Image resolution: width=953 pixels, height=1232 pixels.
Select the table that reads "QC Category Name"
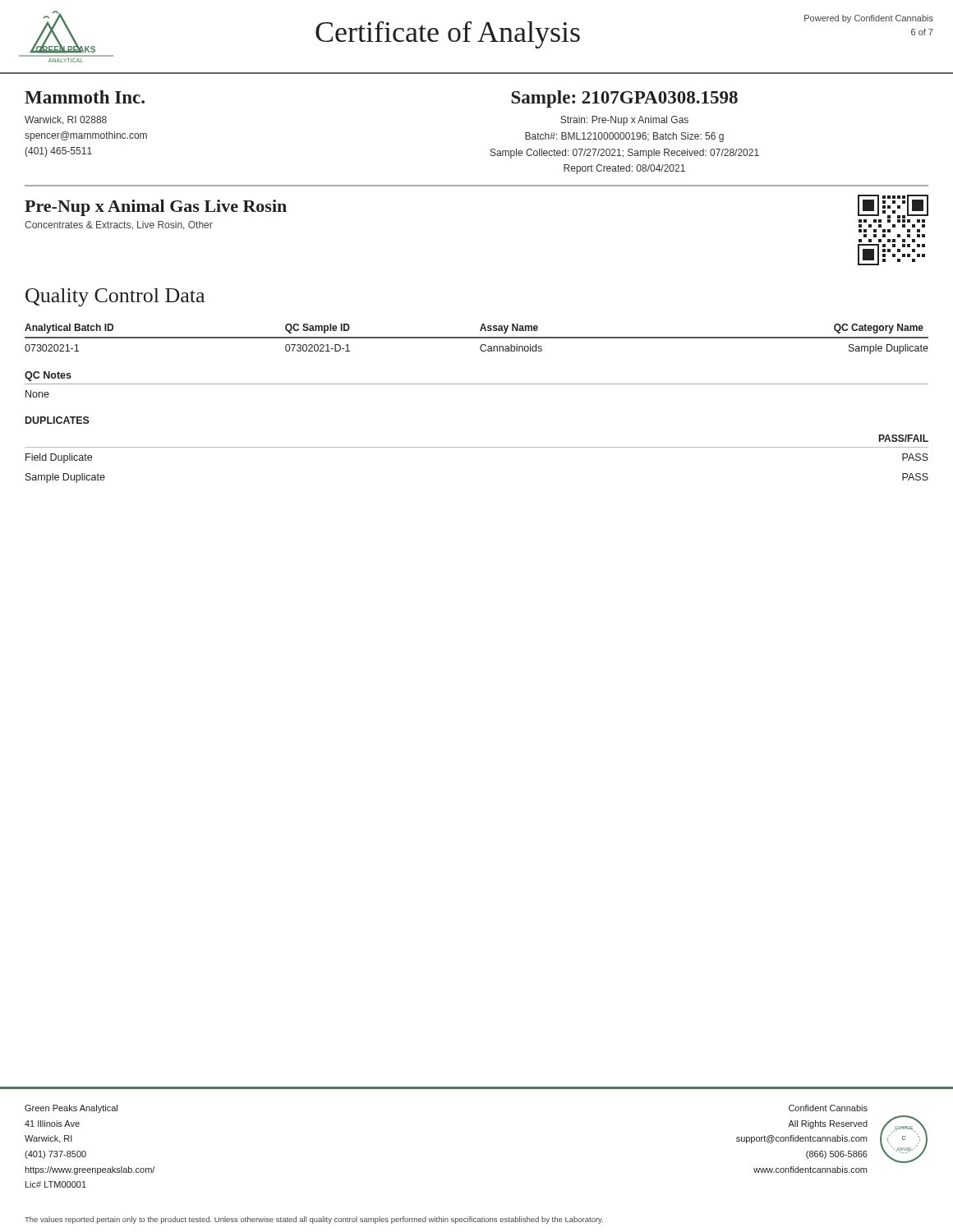(476, 338)
